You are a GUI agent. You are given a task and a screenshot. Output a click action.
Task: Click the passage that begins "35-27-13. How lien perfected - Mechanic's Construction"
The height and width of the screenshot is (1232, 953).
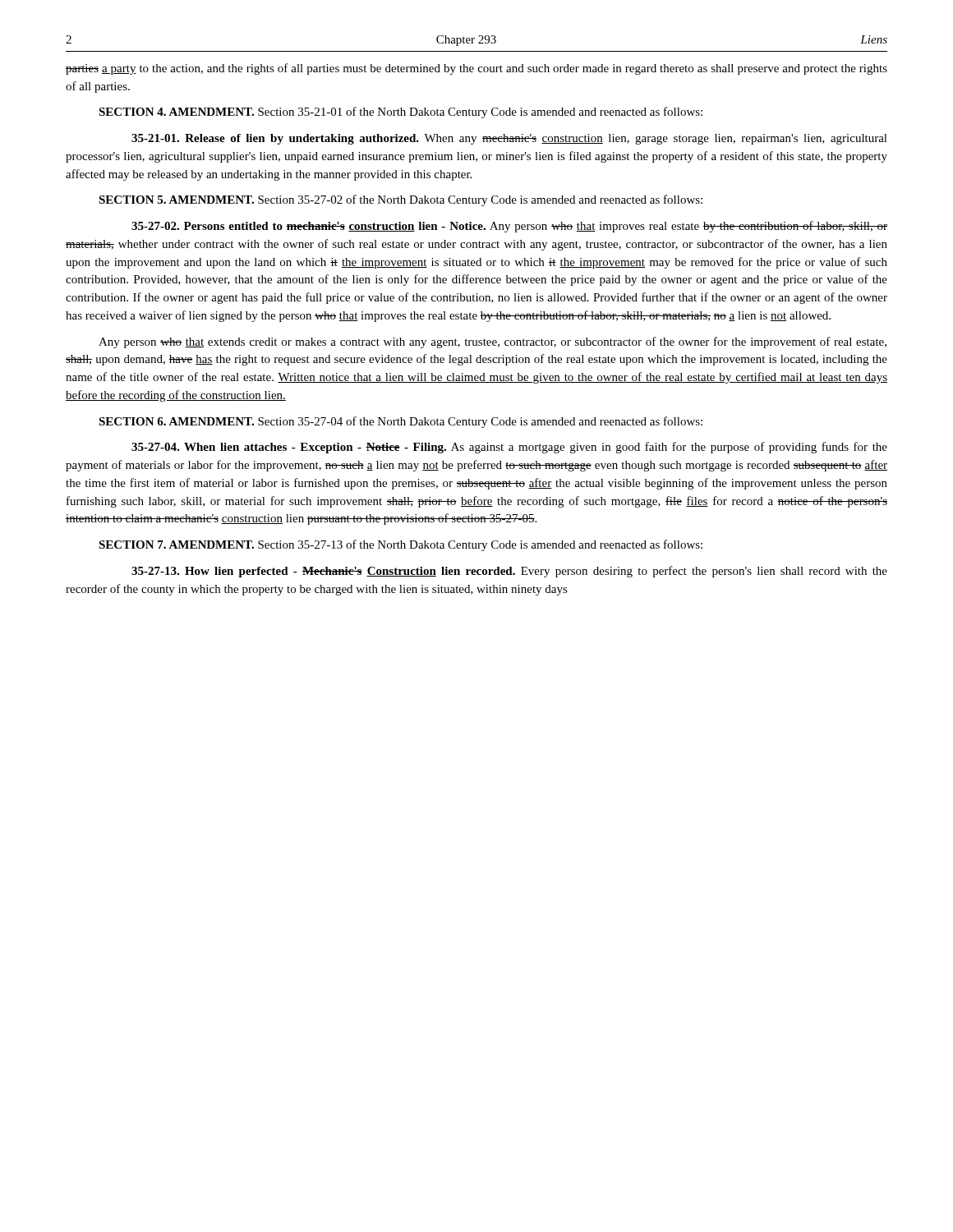(476, 580)
